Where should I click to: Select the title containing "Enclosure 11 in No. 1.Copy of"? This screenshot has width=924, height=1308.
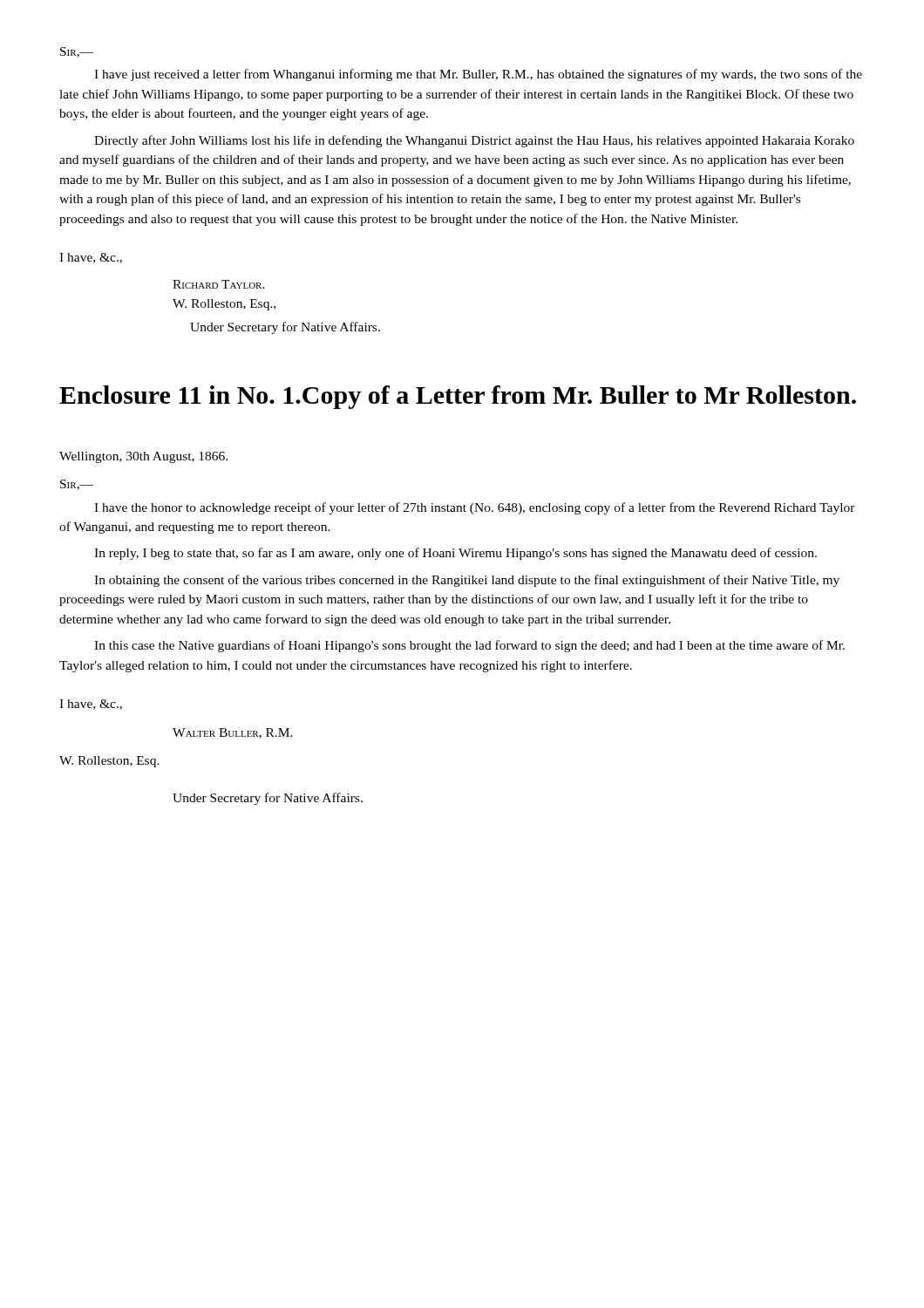point(462,395)
